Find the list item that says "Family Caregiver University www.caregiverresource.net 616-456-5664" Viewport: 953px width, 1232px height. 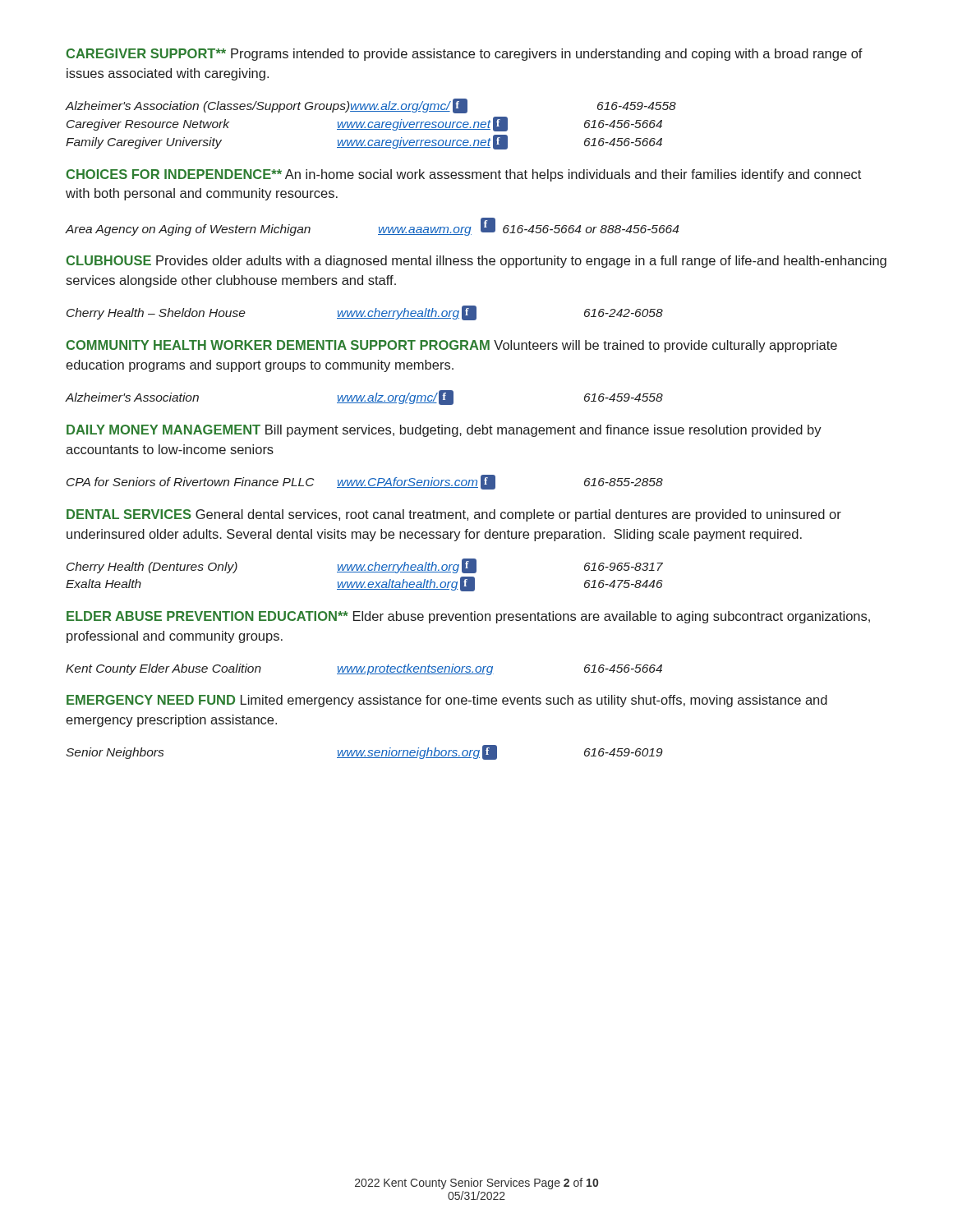tap(364, 142)
